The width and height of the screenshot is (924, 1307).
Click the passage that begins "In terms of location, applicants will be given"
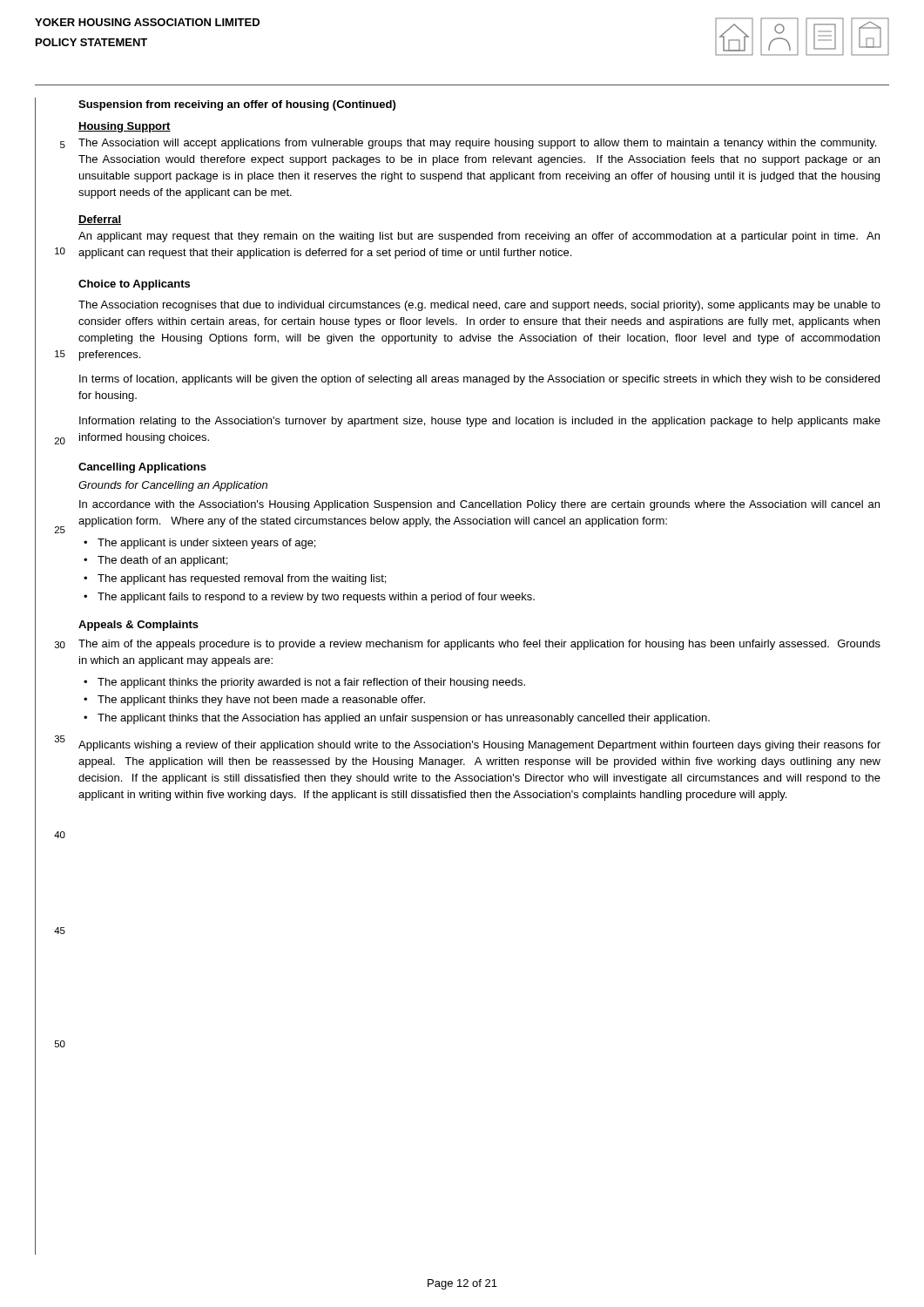point(479,387)
